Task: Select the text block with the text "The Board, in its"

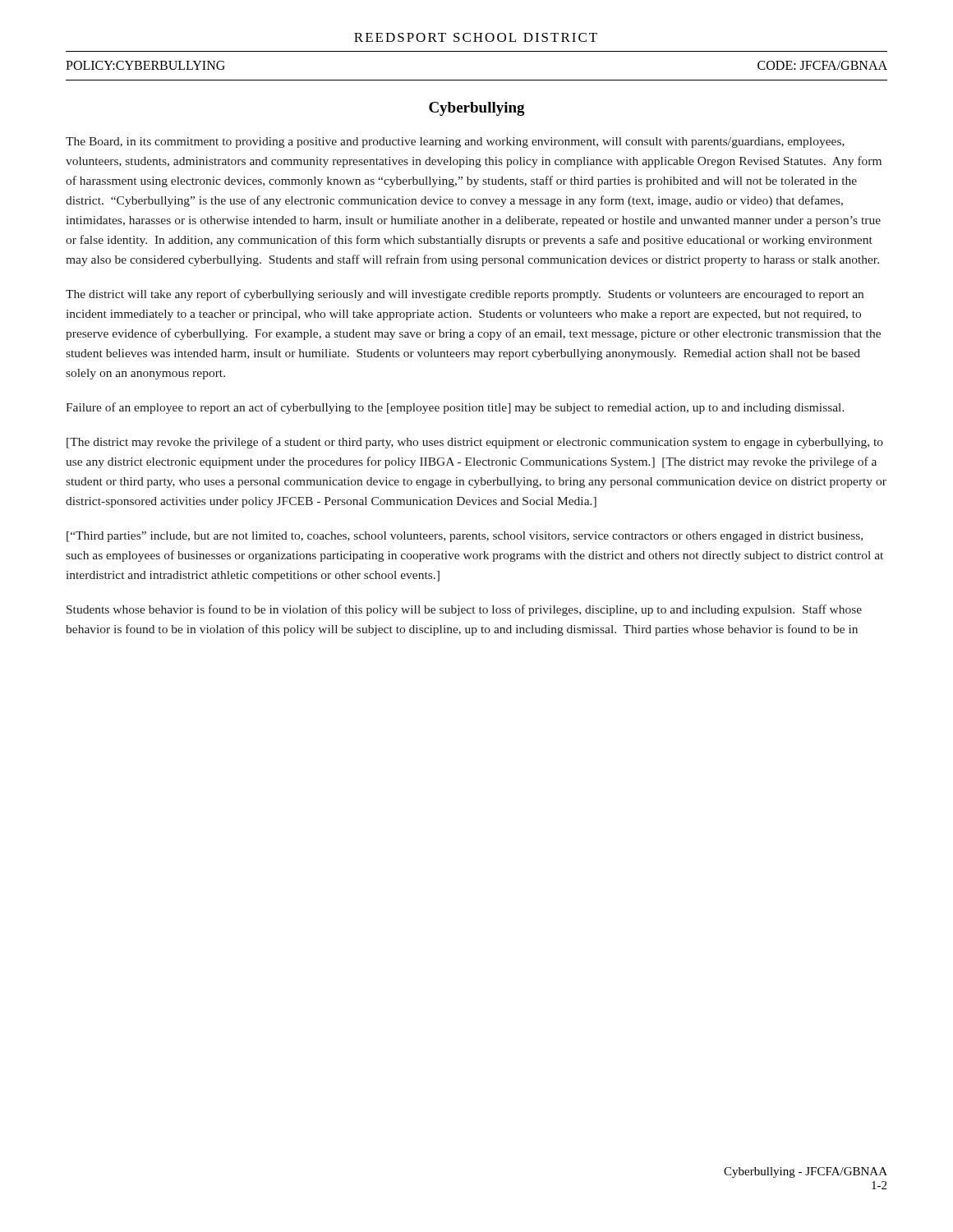Action: click(474, 200)
